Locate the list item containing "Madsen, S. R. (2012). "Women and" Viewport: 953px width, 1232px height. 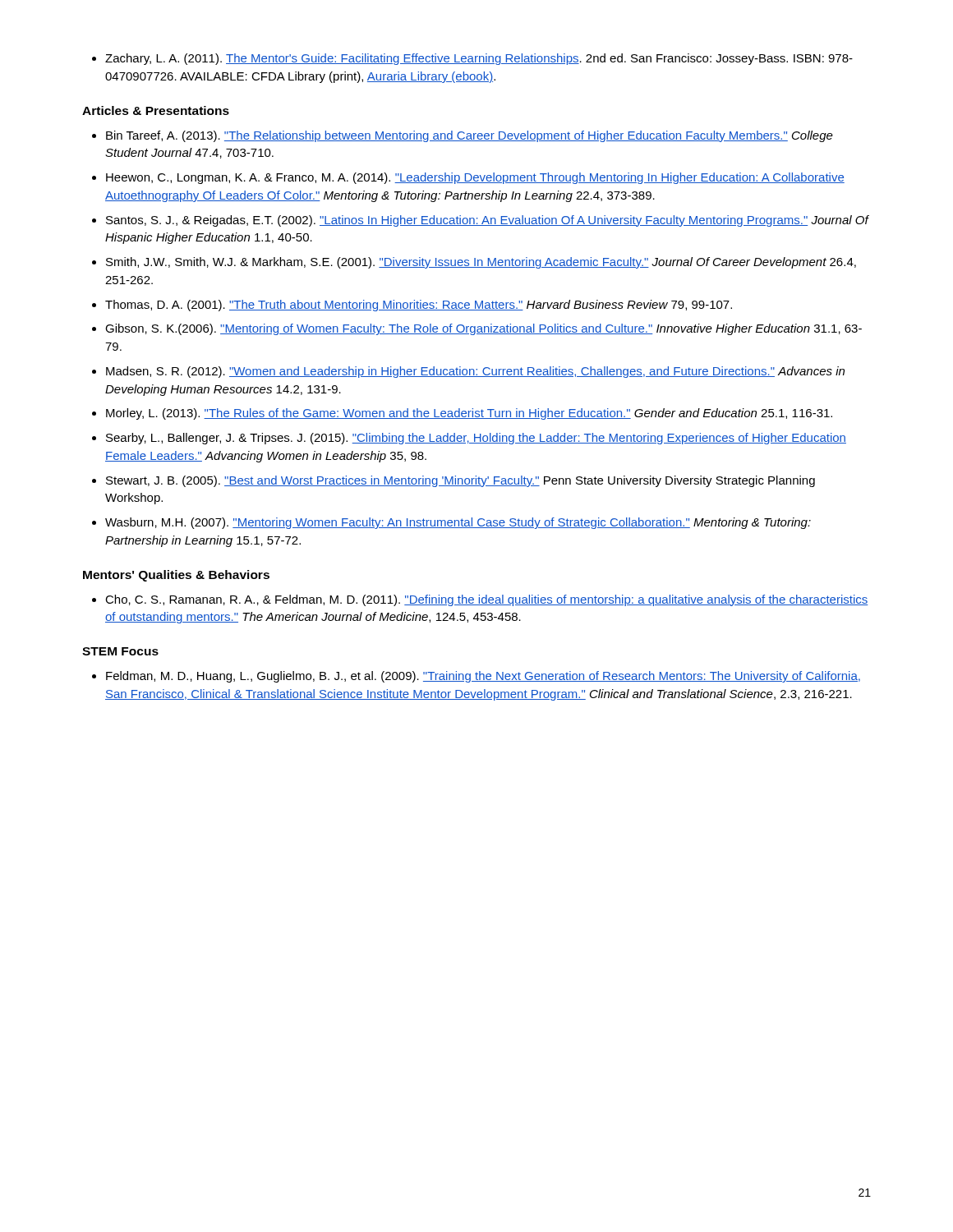pyautogui.click(x=475, y=380)
